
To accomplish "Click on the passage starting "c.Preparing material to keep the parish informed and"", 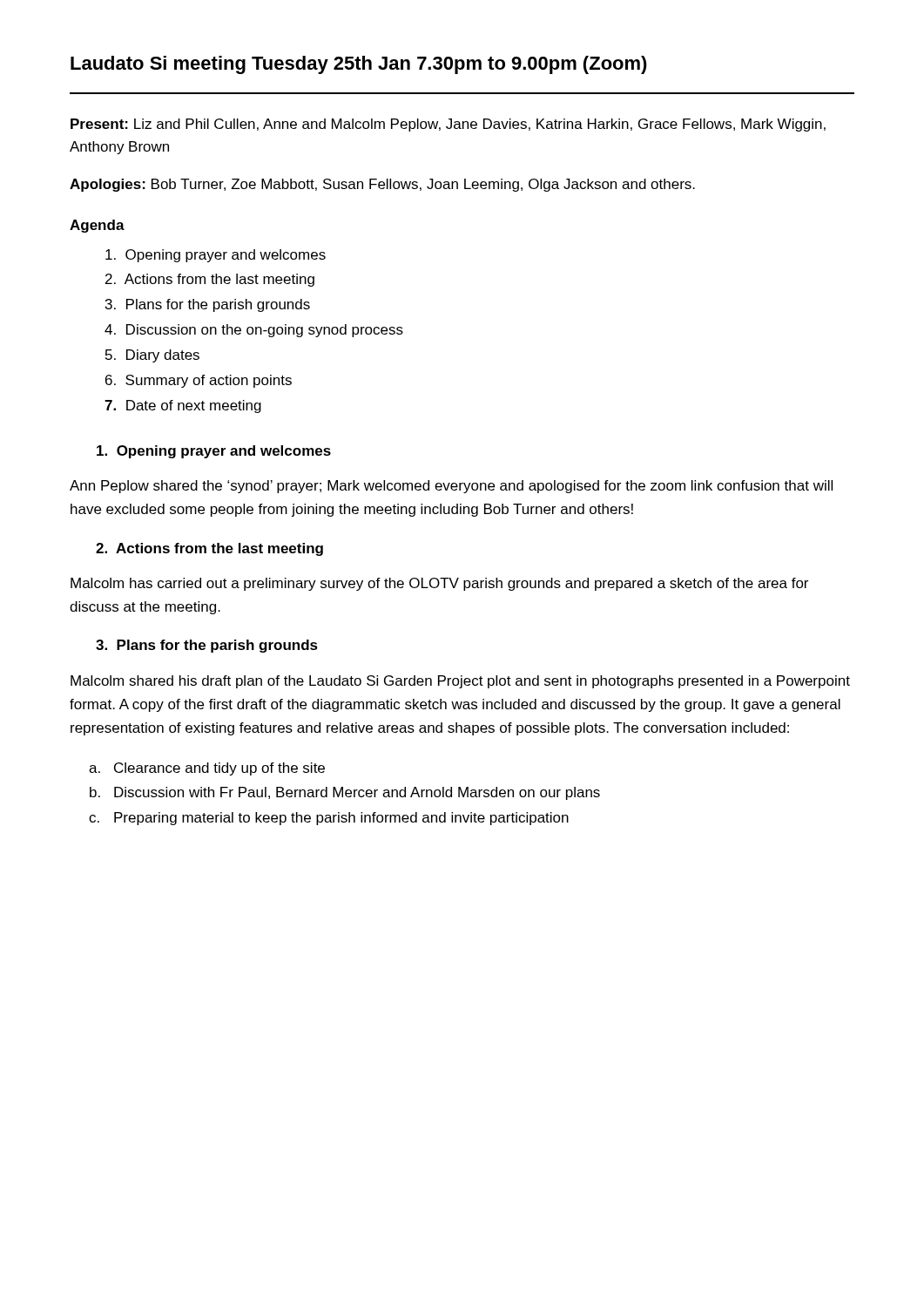I will click(x=341, y=819).
